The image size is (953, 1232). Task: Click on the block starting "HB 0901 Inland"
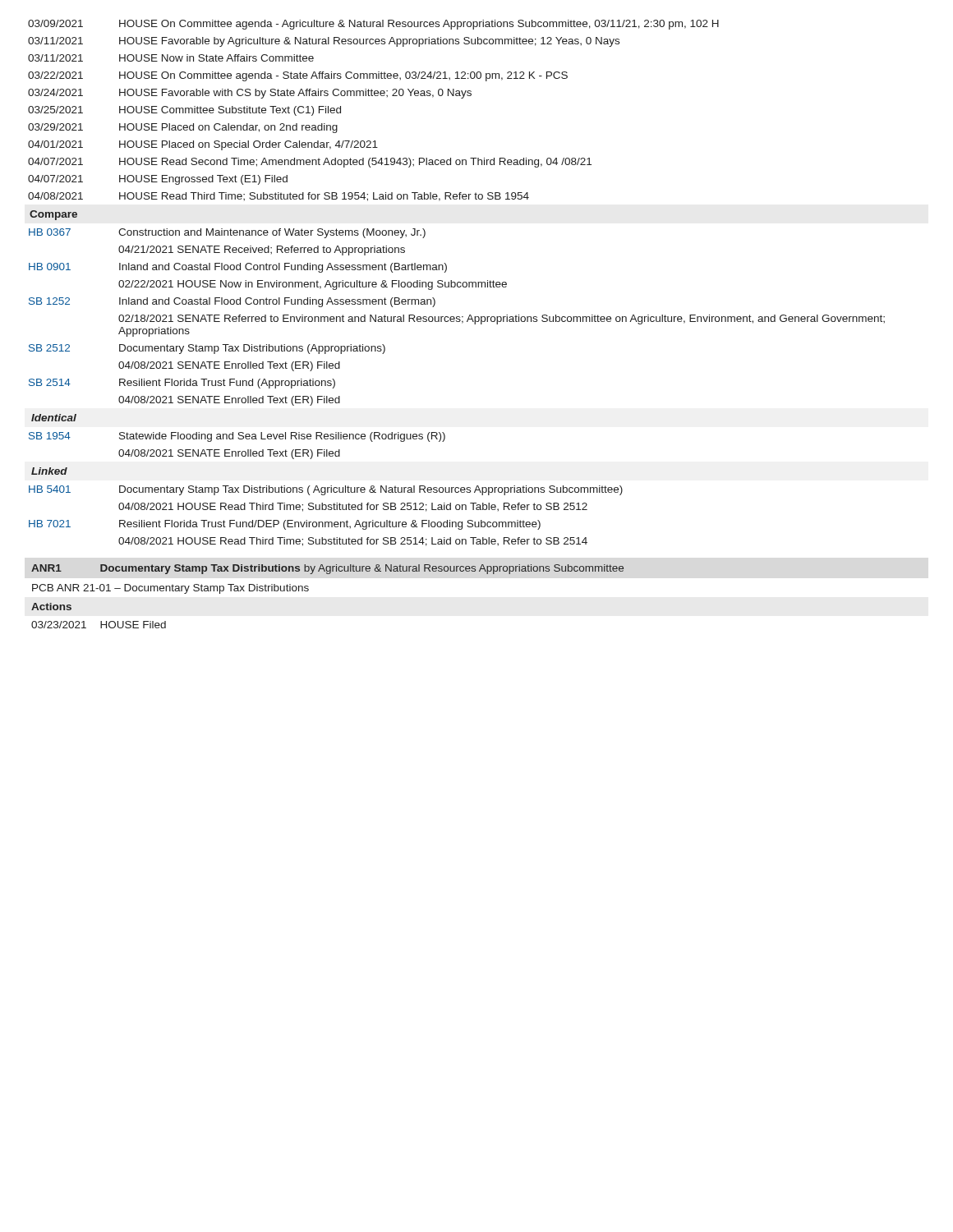(x=238, y=268)
